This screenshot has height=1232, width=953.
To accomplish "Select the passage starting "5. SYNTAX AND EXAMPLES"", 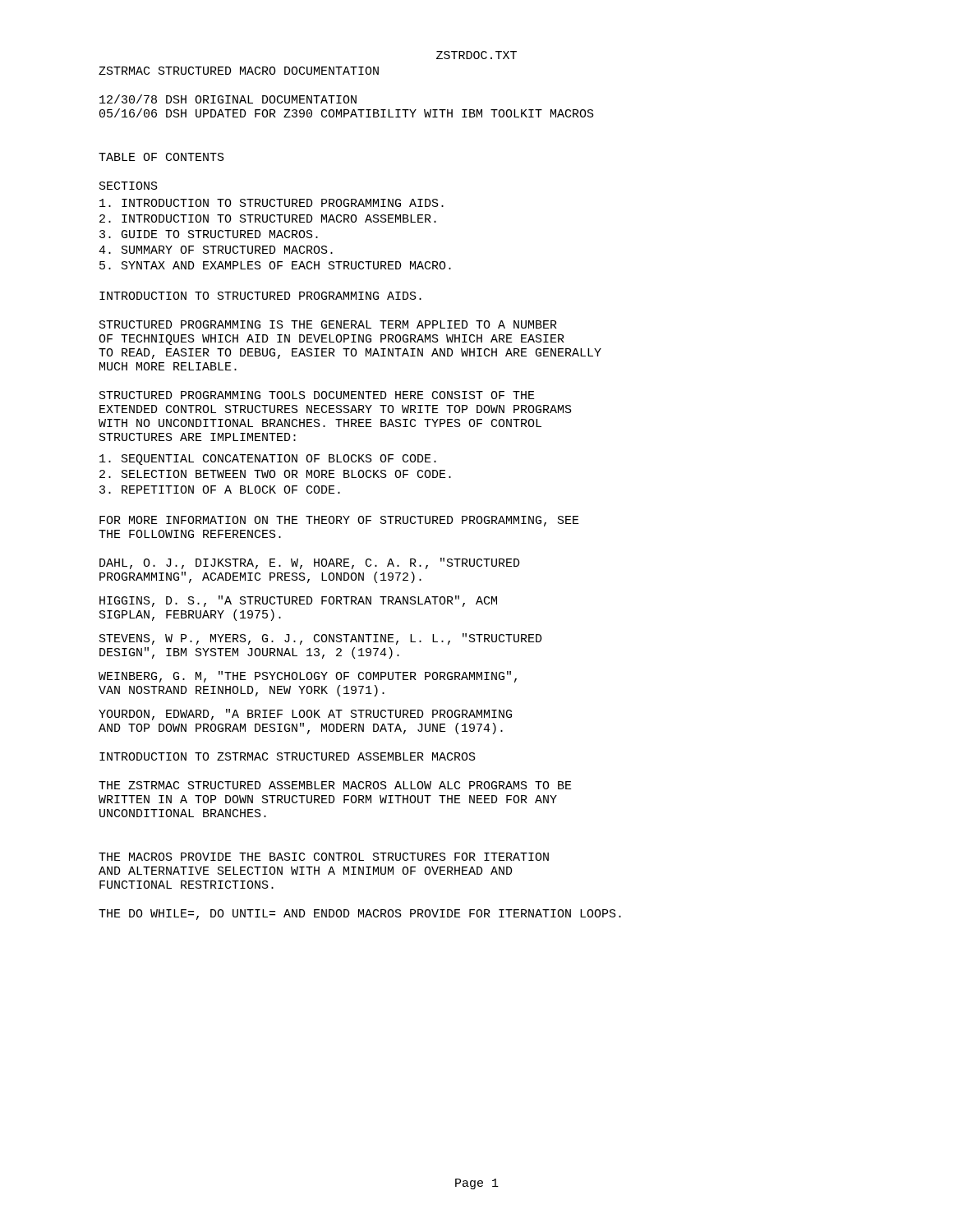I will [x=276, y=267].
